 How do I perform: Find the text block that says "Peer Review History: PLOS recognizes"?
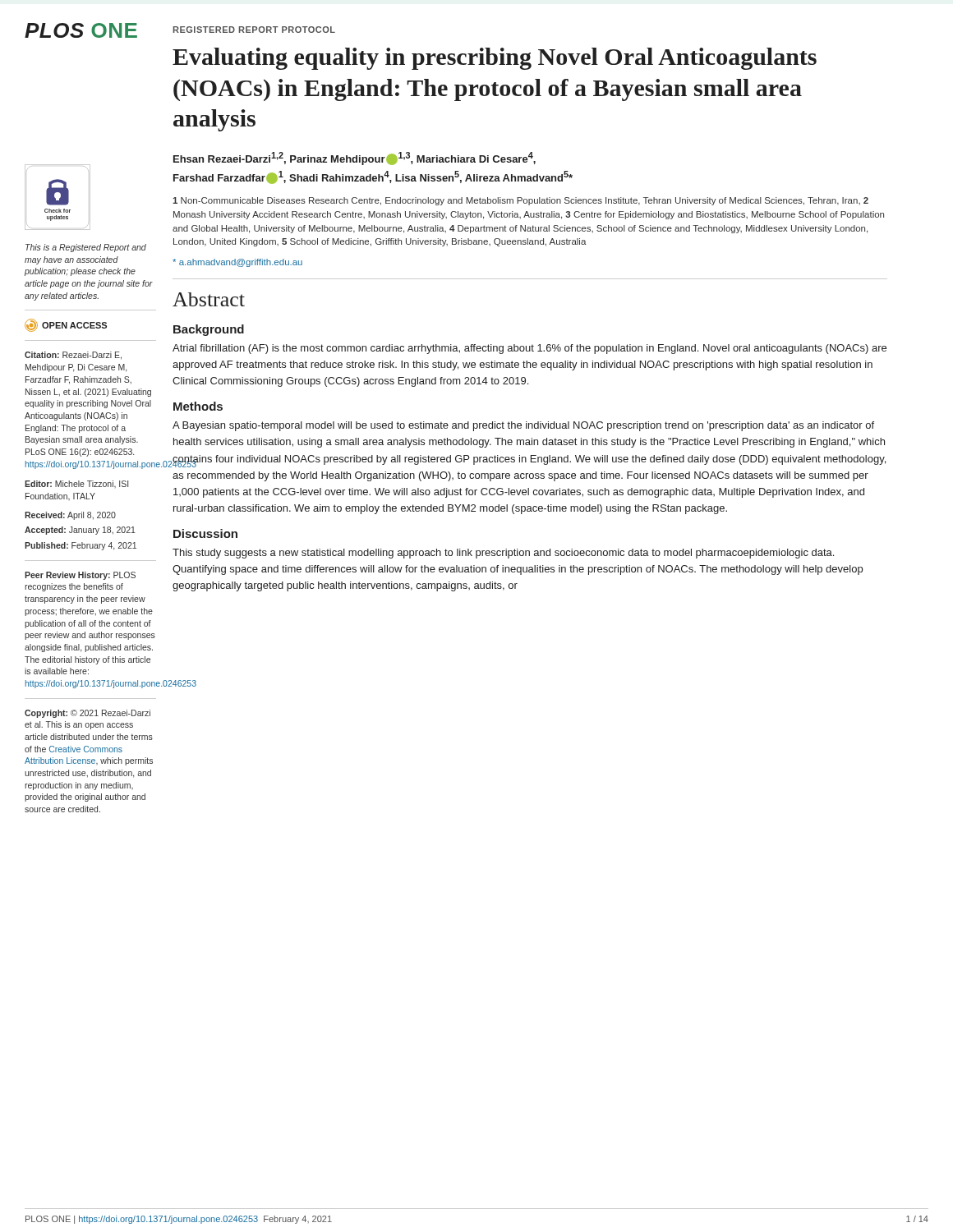[90, 629]
